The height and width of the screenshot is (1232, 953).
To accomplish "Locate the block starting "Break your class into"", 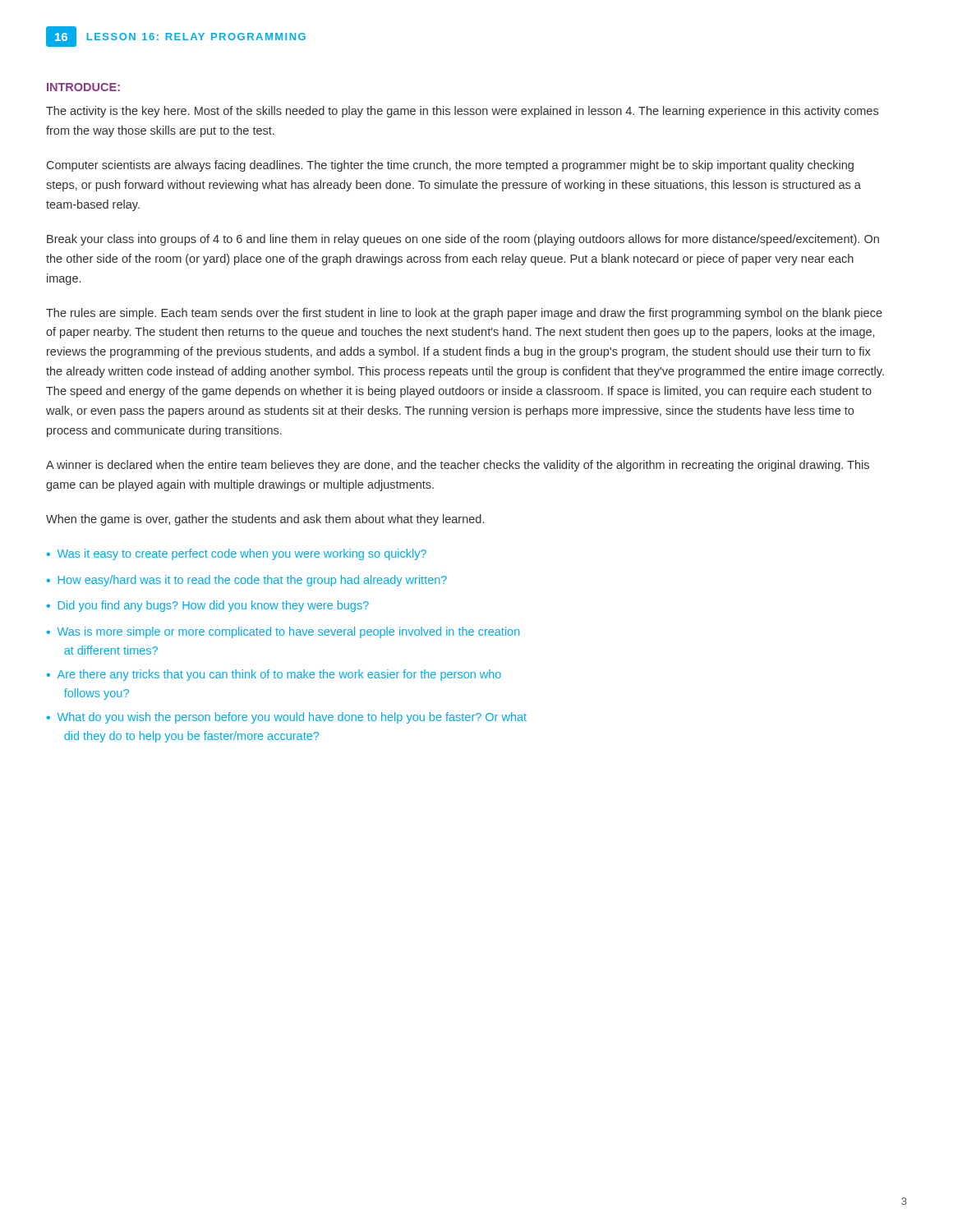I will [x=463, y=258].
